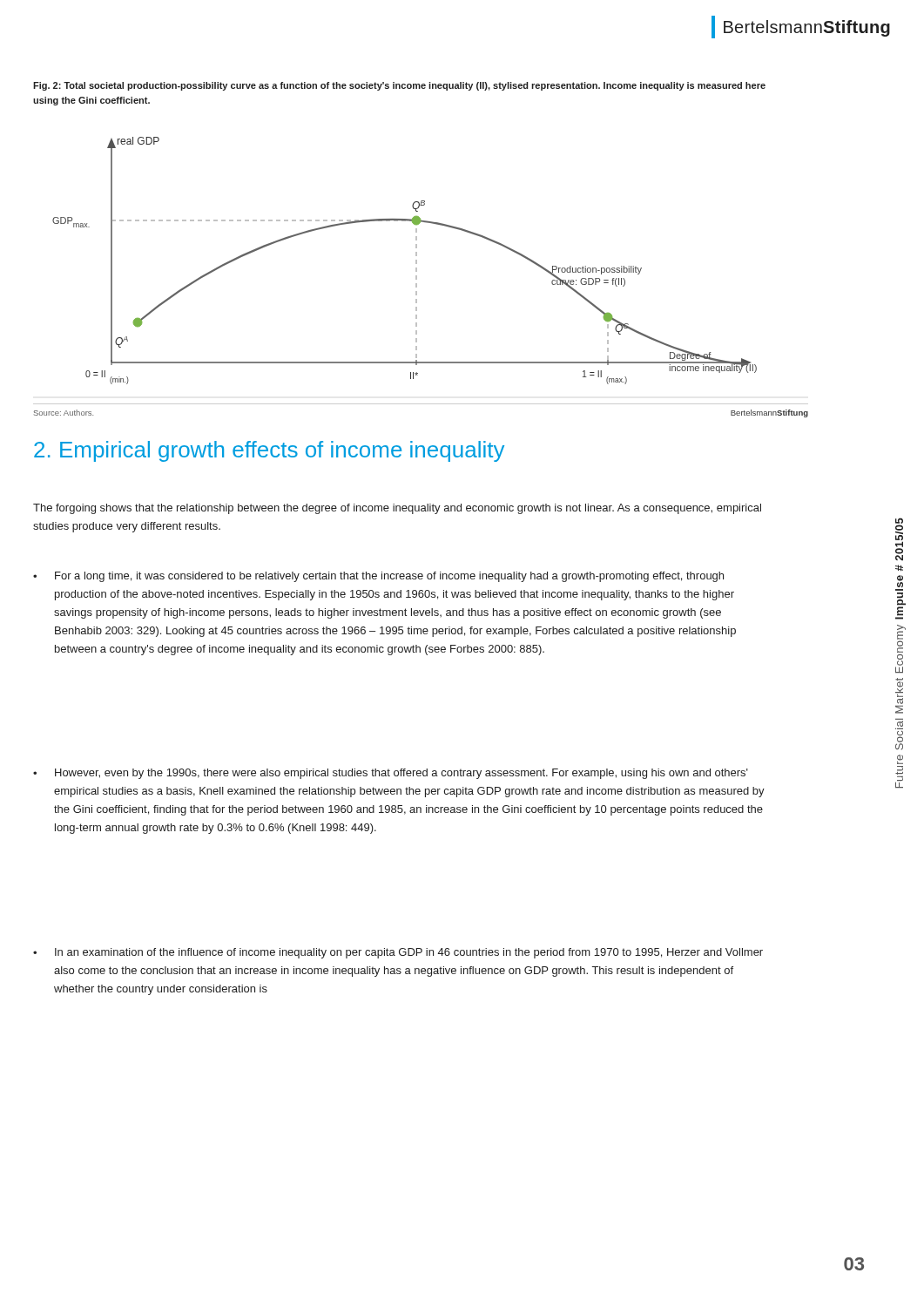Click the passage that begins "• In an examination of the influence"
This screenshot has height=1307, width=924.
point(399,970)
